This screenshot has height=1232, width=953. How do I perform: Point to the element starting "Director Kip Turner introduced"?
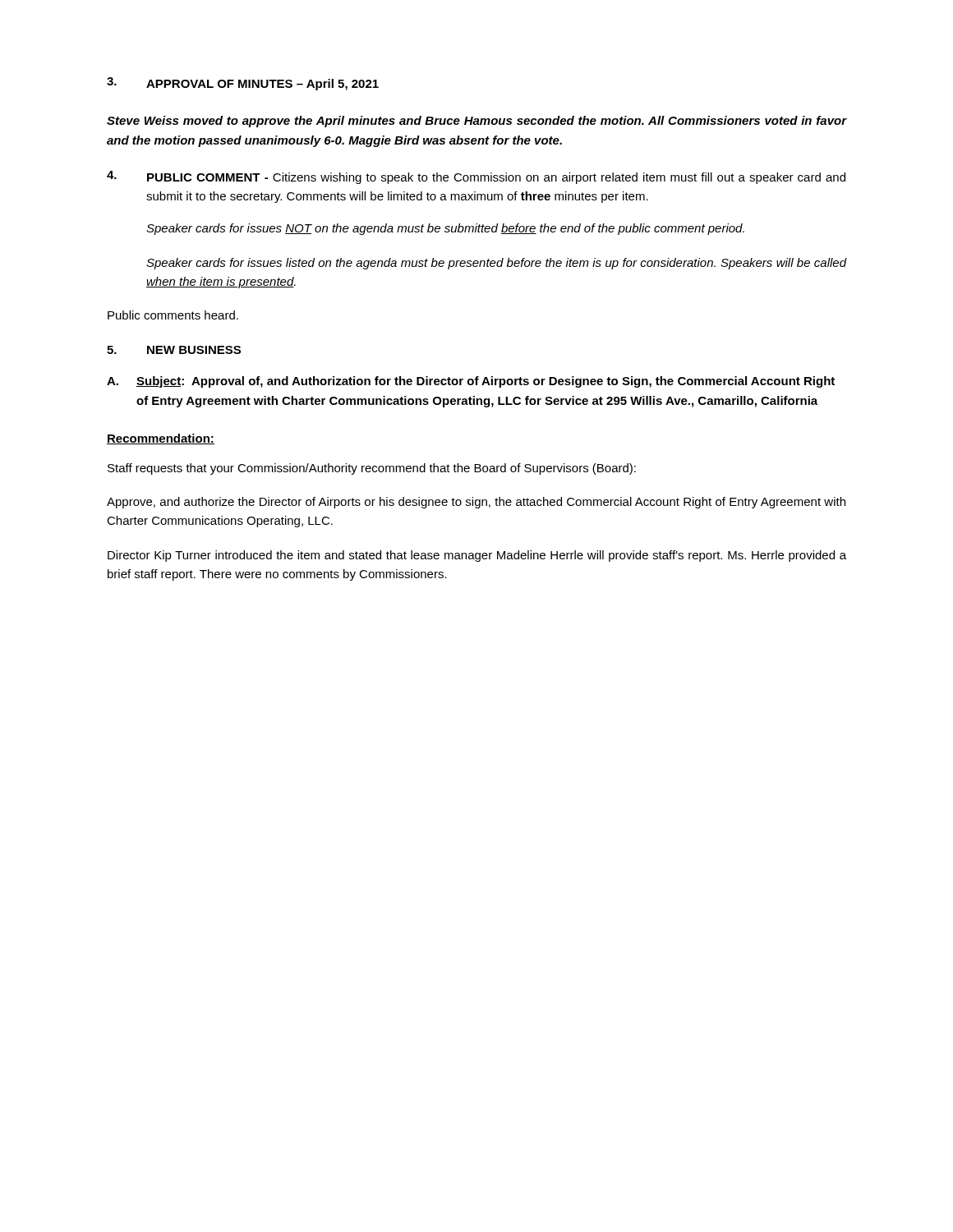click(x=476, y=564)
